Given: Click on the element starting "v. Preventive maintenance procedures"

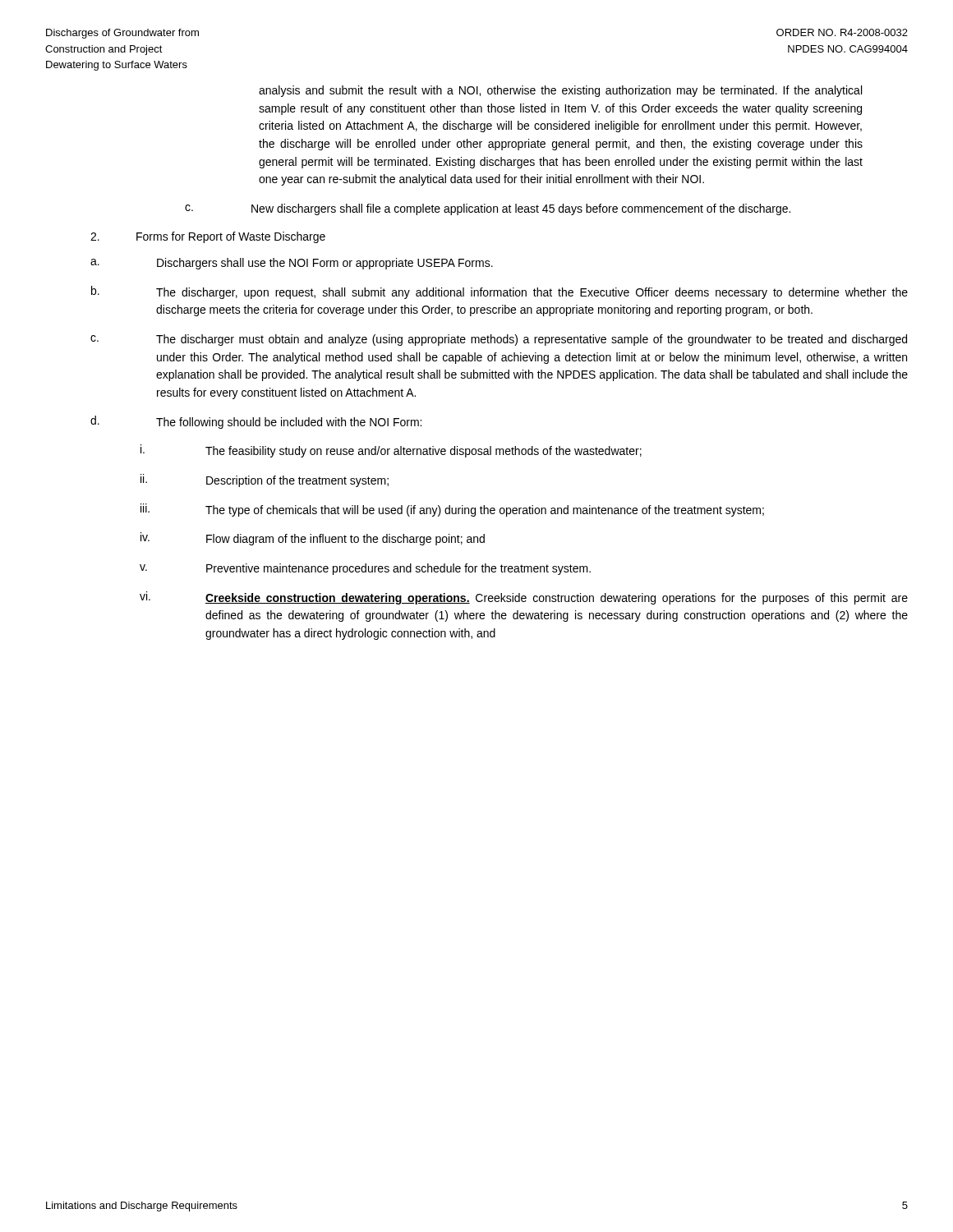Looking at the screenshot, I should coord(476,569).
